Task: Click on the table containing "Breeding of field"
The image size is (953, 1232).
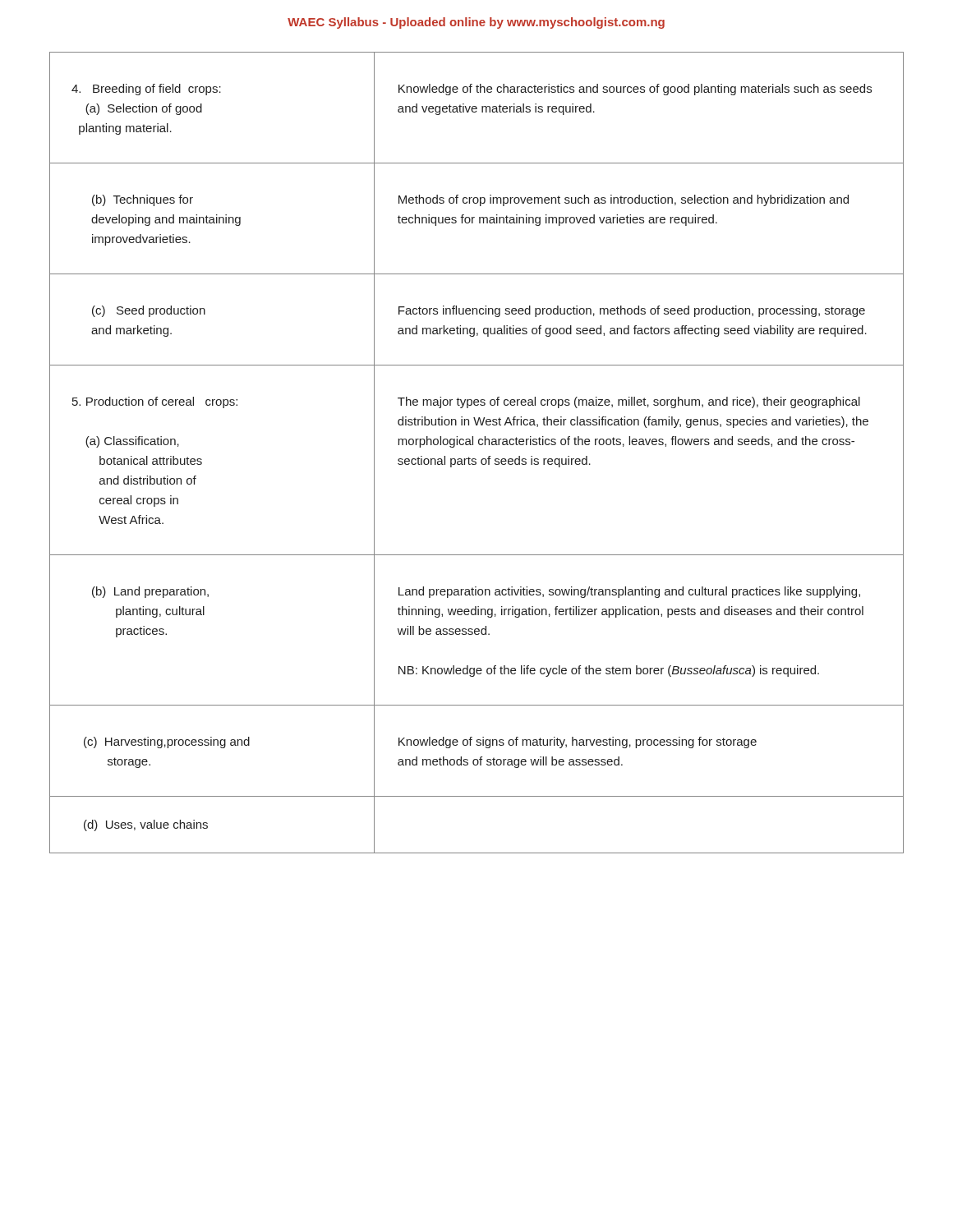Action: pyautogui.click(x=476, y=453)
